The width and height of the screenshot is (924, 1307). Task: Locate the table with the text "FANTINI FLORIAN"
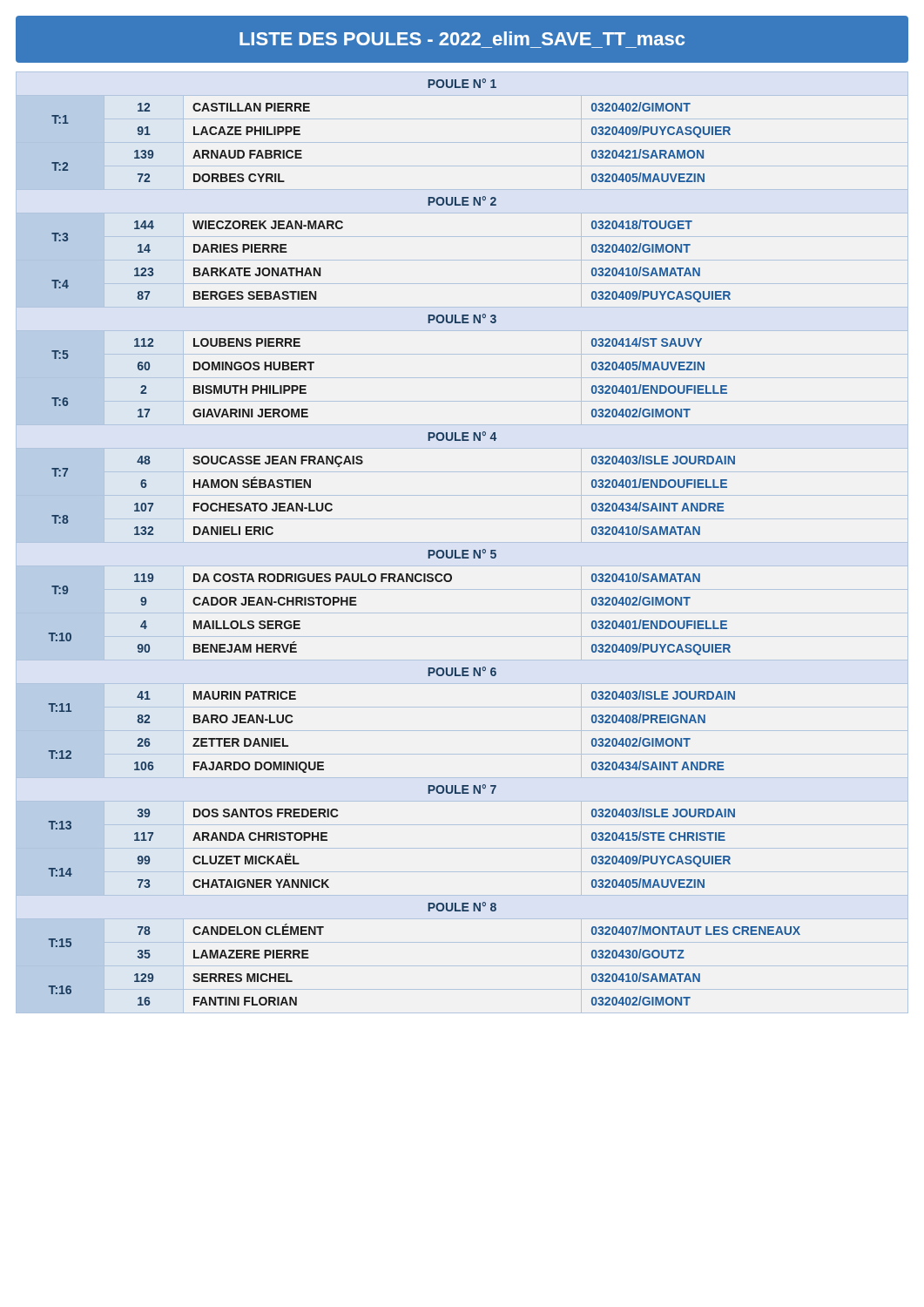(x=462, y=542)
